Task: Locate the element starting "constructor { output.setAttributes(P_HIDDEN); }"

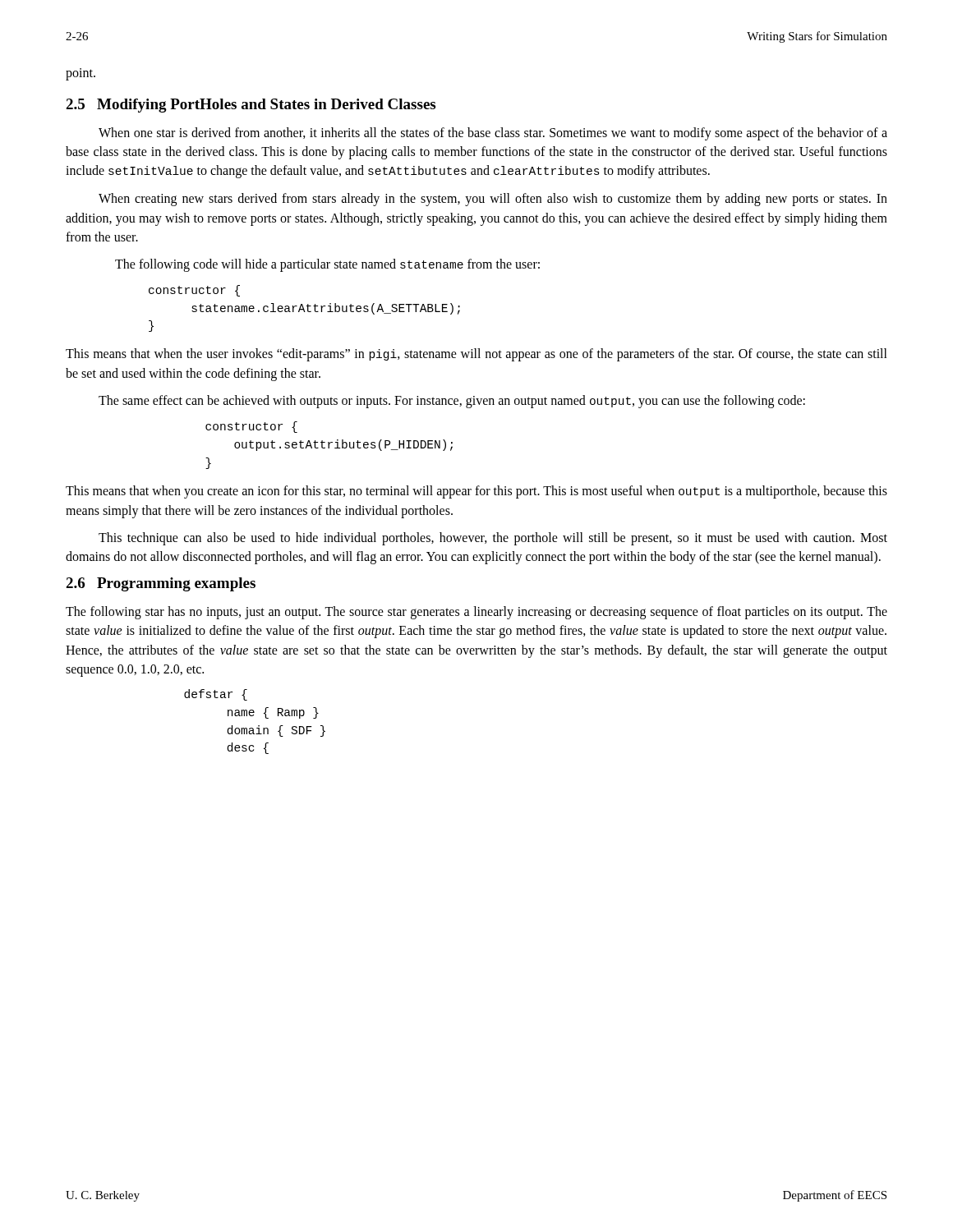Action: [302, 445]
